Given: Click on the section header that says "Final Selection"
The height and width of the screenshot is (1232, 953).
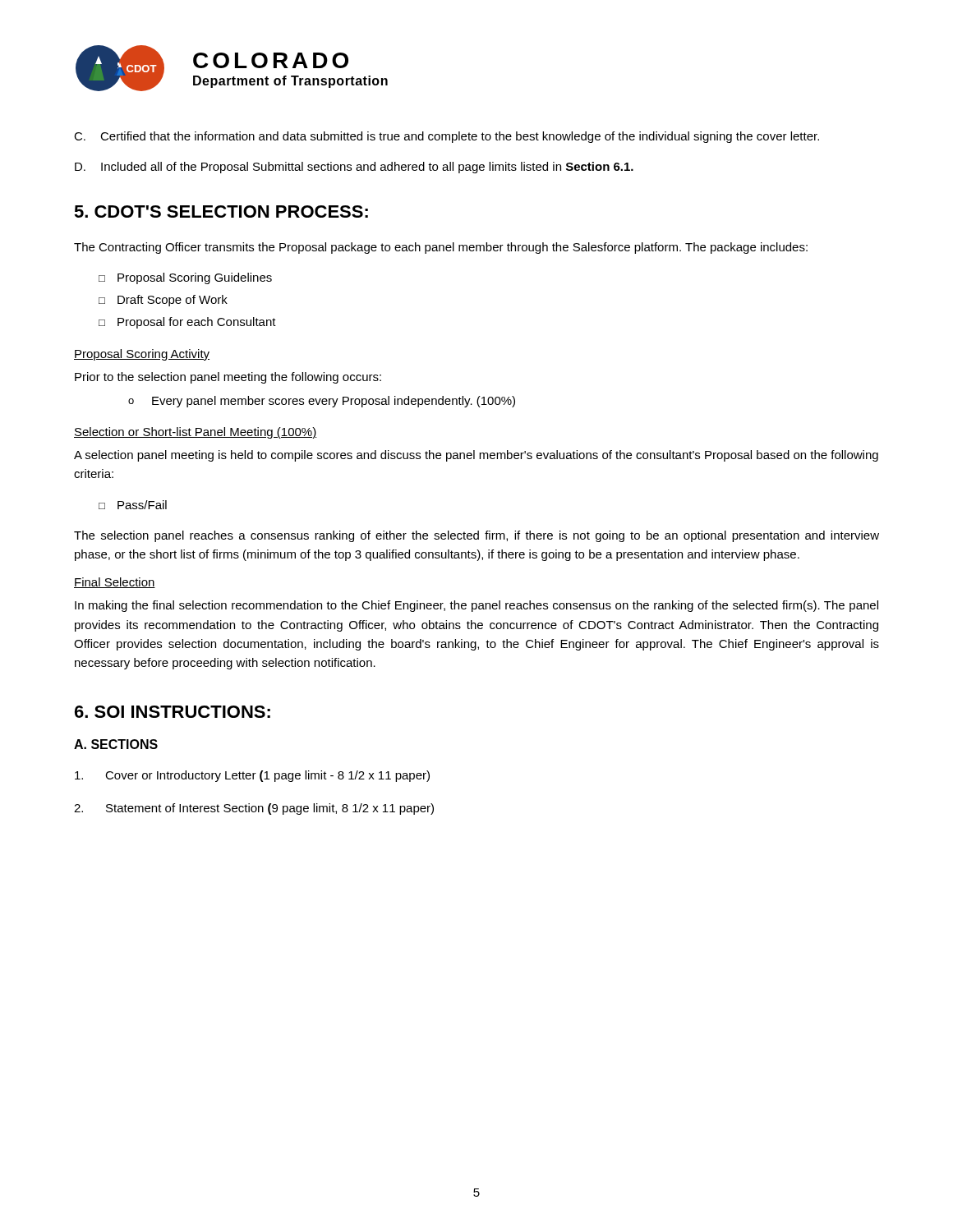Looking at the screenshot, I should tap(114, 582).
